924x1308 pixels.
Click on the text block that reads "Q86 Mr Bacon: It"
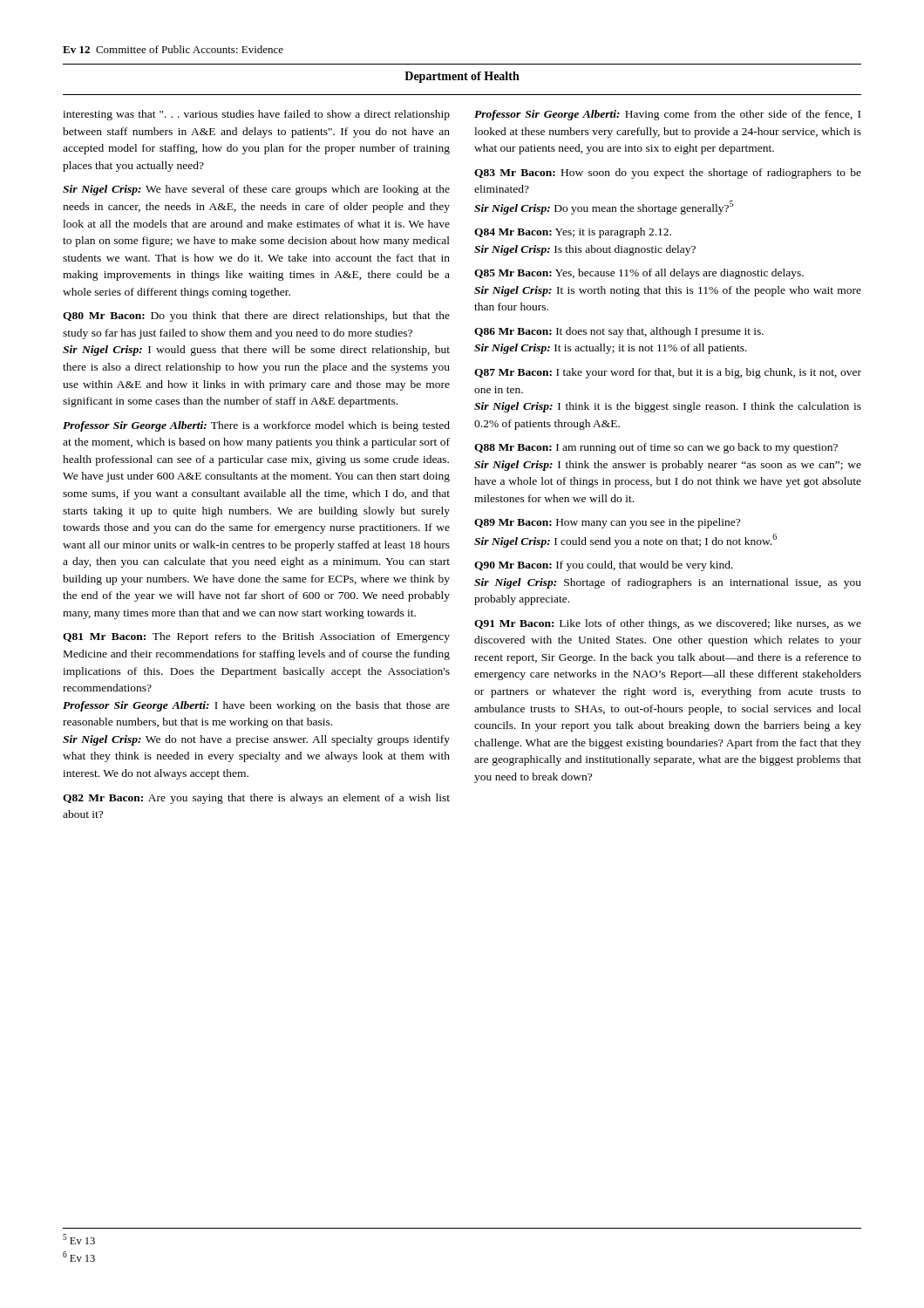click(668, 340)
